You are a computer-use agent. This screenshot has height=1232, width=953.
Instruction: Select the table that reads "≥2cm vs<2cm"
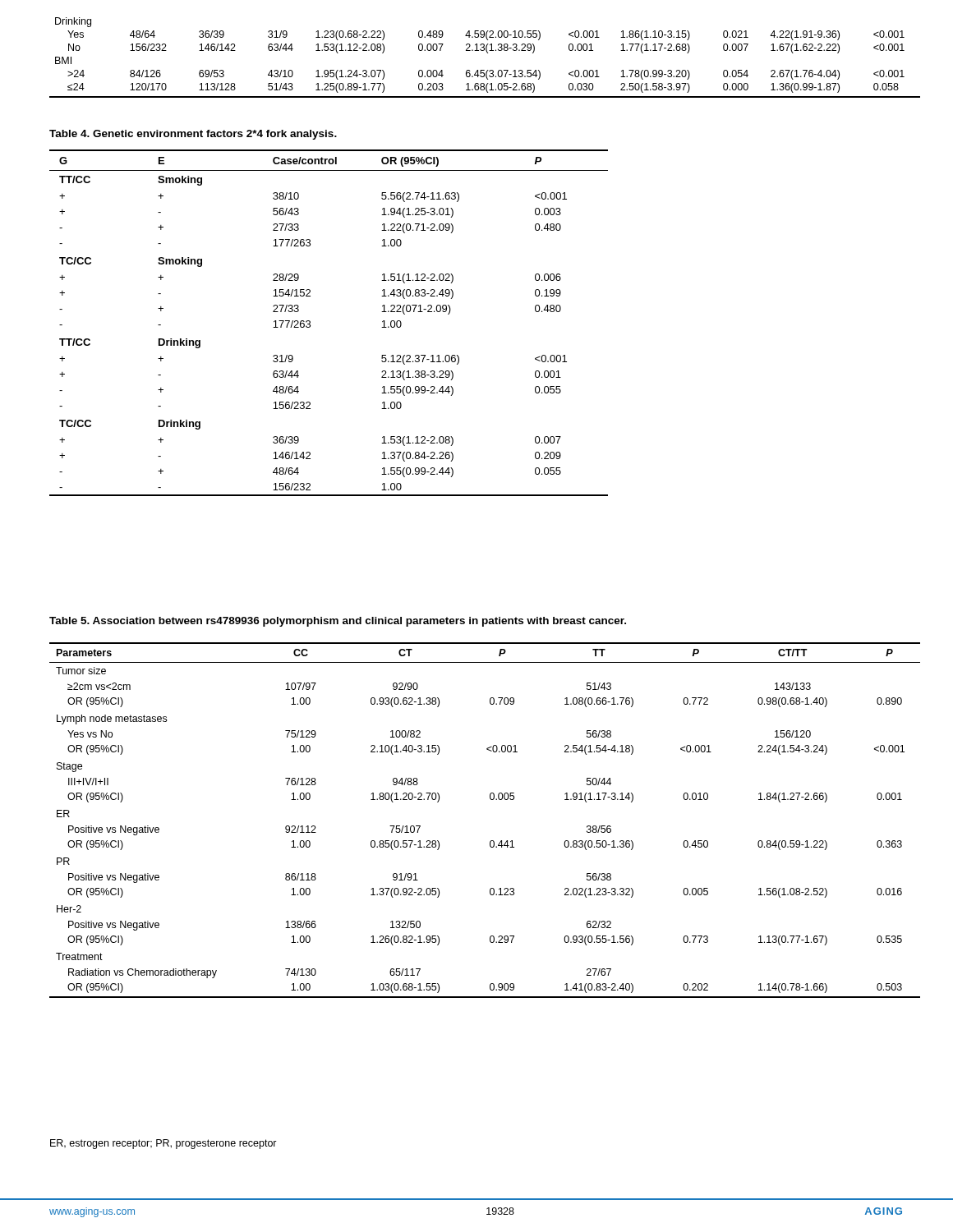tap(485, 820)
